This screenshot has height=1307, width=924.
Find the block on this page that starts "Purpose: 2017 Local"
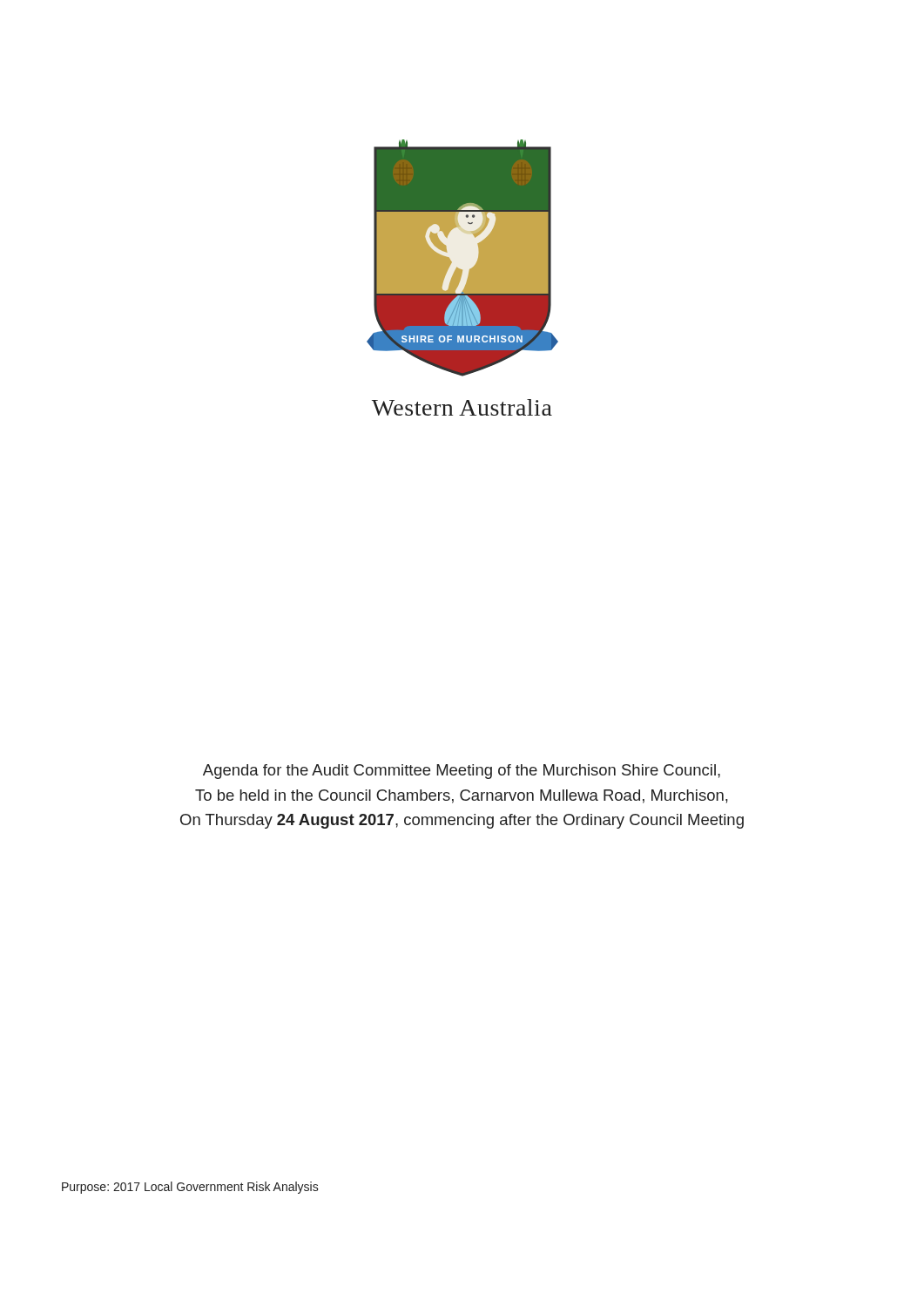click(190, 1187)
